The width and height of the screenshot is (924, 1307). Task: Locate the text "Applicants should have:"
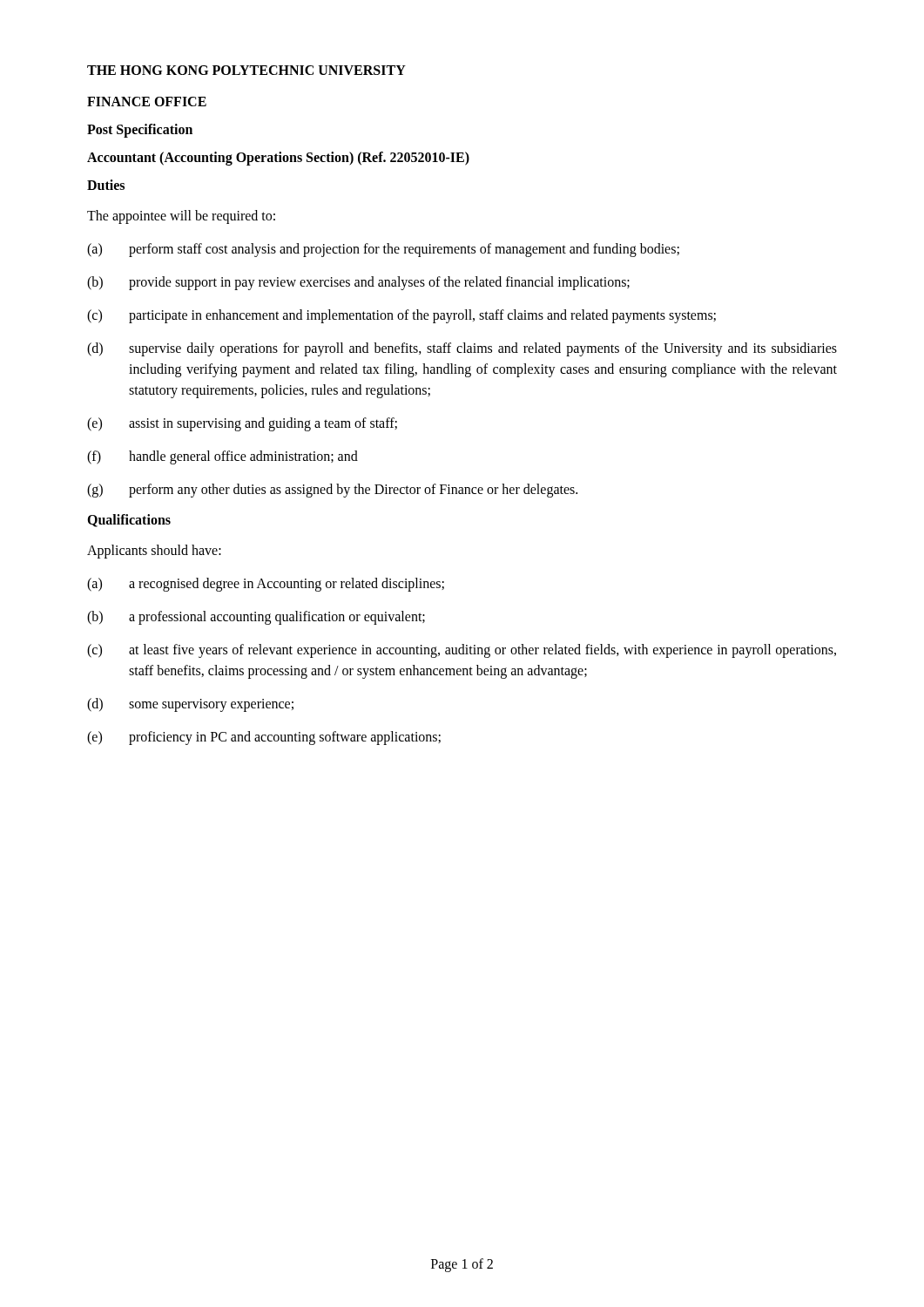point(154,552)
